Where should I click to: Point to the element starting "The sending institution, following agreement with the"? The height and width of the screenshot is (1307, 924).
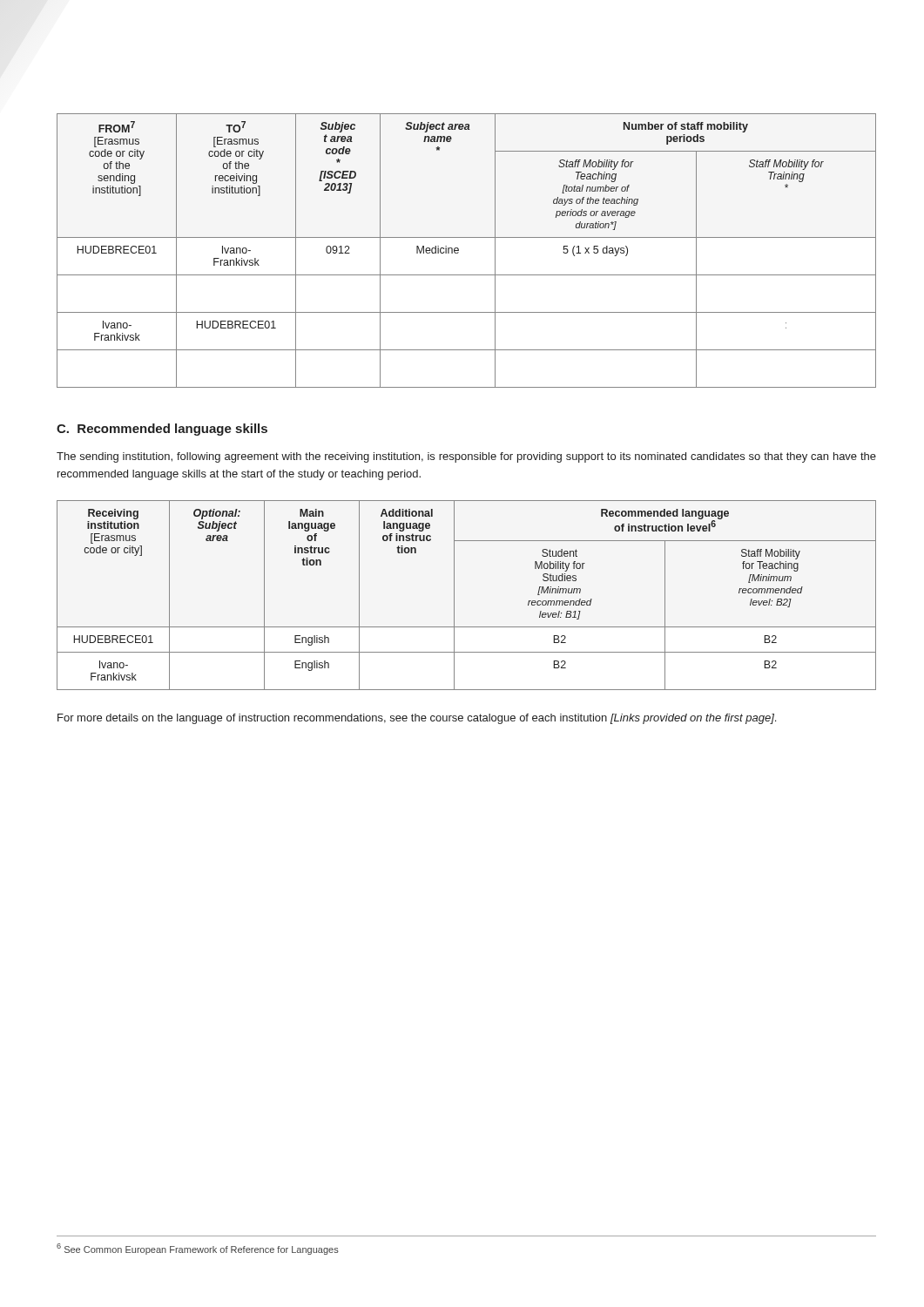click(x=466, y=465)
